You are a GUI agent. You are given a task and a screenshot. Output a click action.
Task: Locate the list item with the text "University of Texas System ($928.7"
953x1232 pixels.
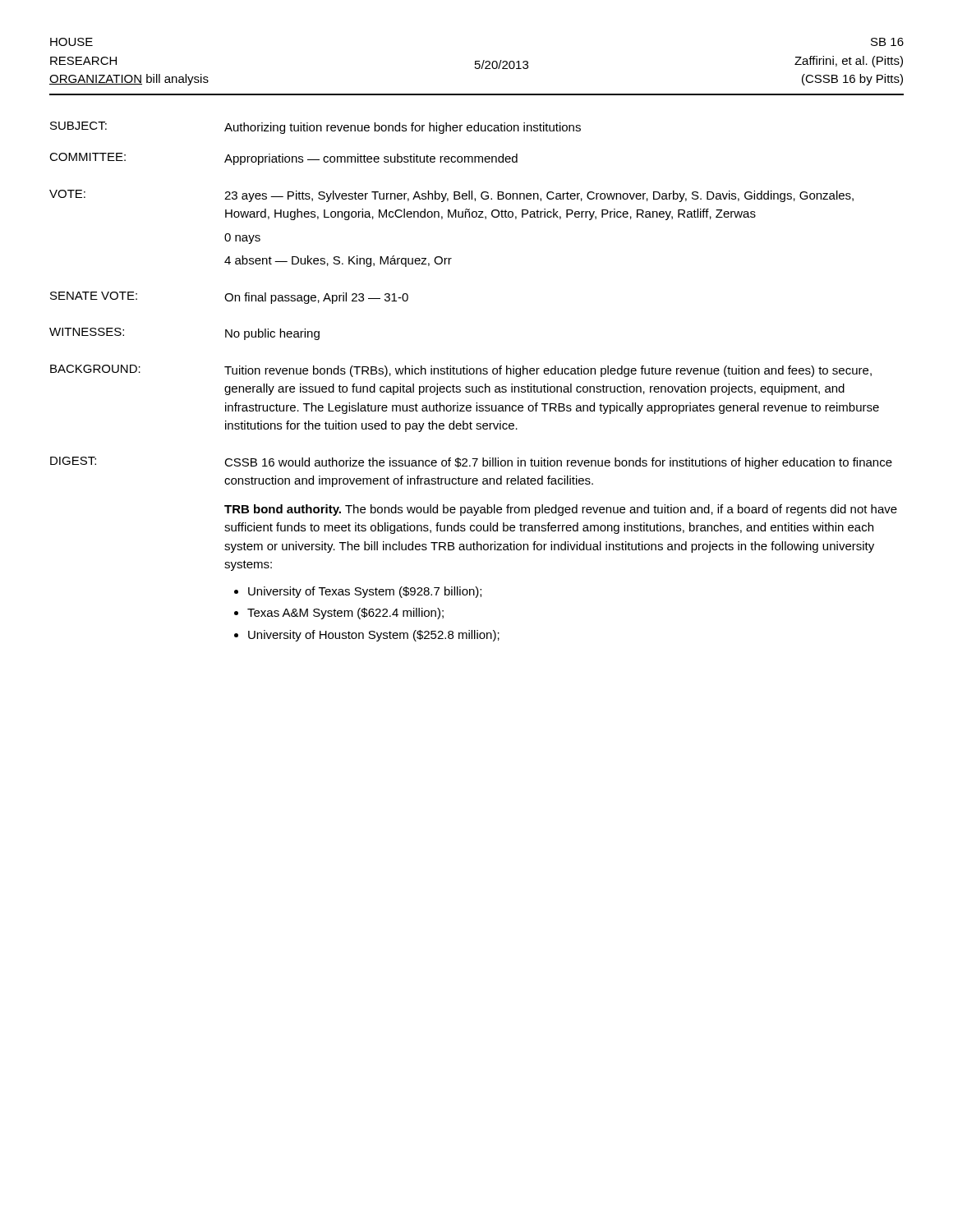pyautogui.click(x=365, y=591)
